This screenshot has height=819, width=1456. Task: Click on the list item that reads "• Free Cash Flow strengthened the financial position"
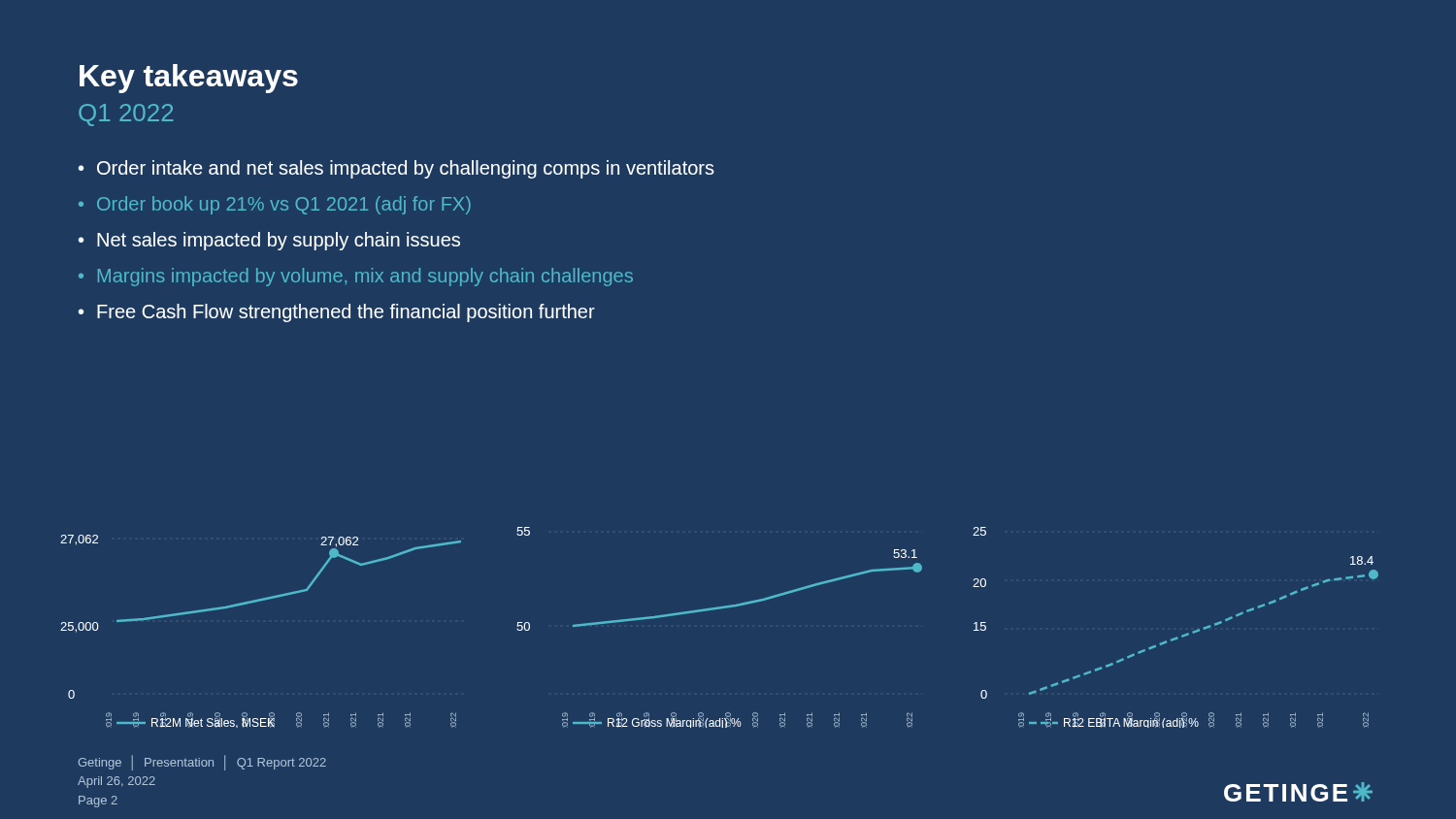tap(336, 312)
